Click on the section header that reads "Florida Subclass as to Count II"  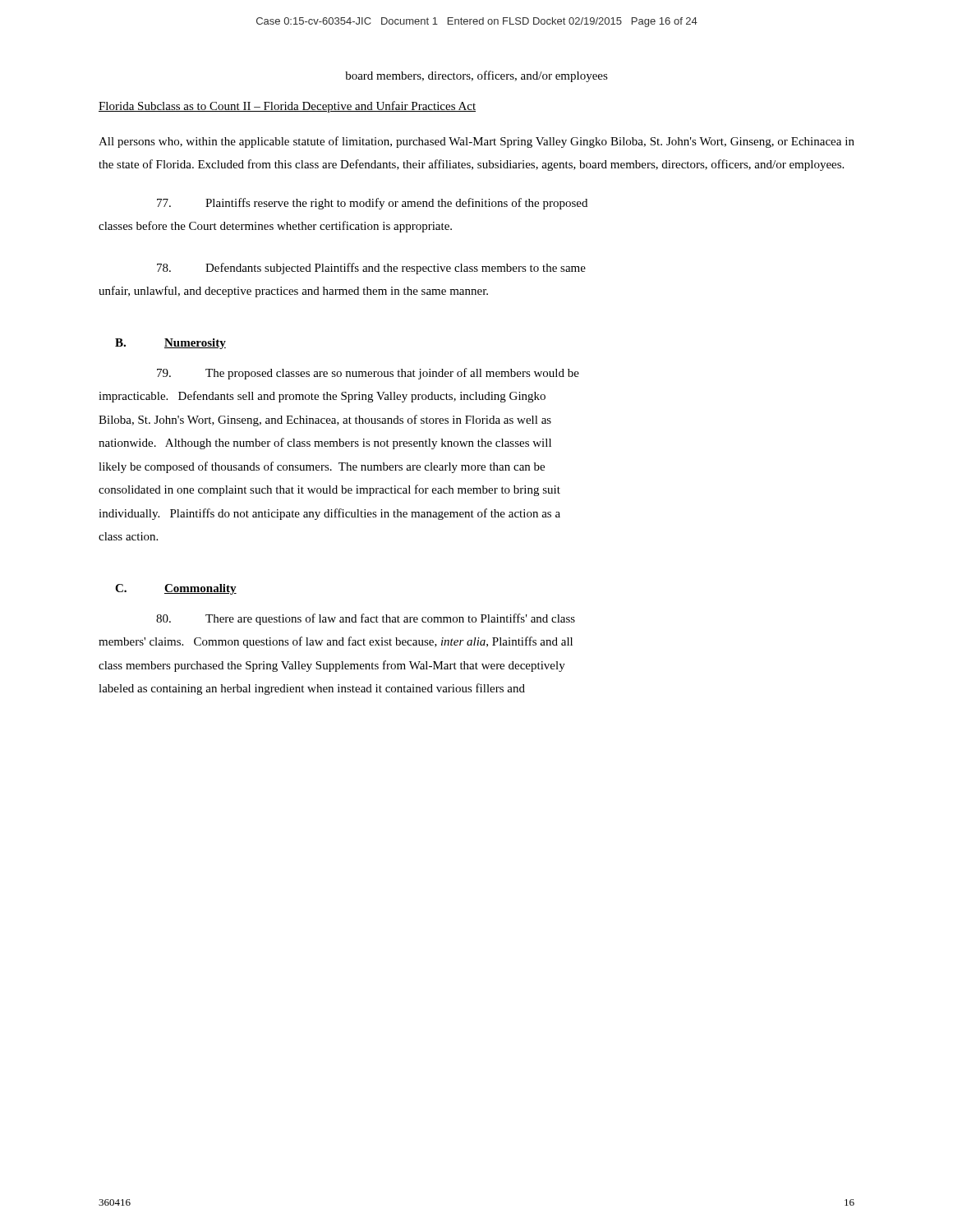287,106
